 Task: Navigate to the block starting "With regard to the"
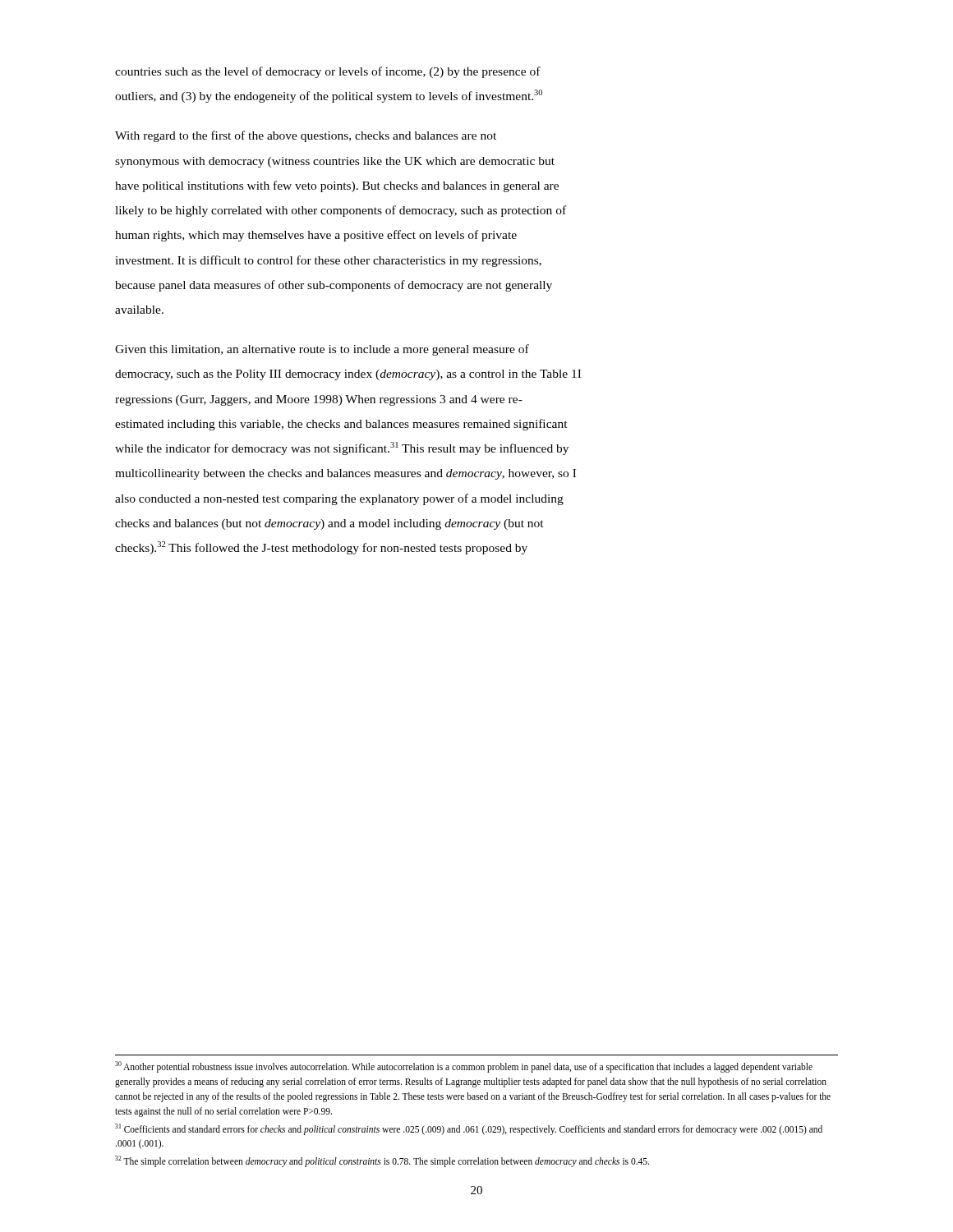[x=476, y=223]
